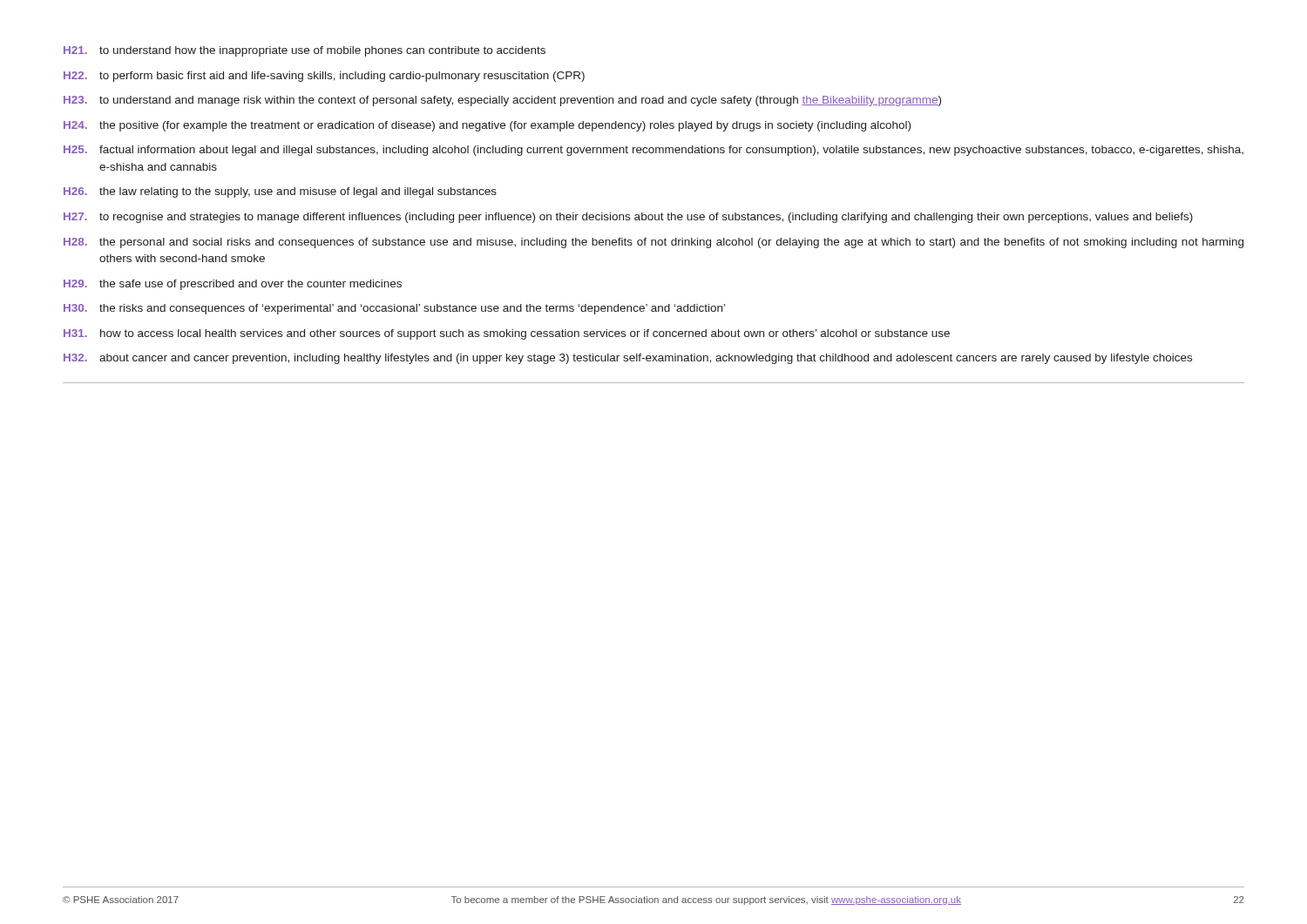This screenshot has height=924, width=1307.
Task: Click on the element starting "H27. to recognise and strategies to manage different"
Action: click(654, 217)
